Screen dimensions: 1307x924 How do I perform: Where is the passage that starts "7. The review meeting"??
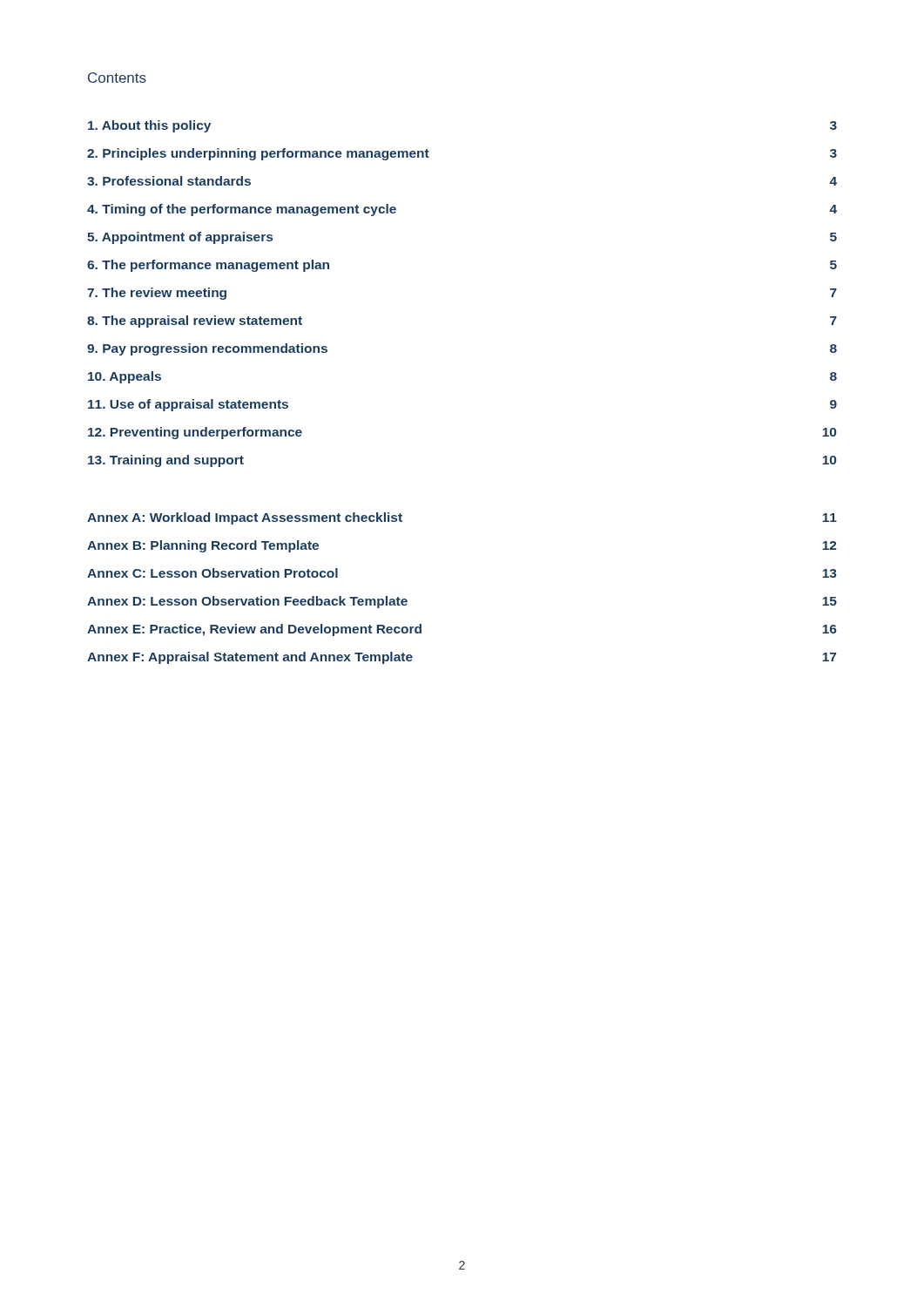pyautogui.click(x=152, y=293)
